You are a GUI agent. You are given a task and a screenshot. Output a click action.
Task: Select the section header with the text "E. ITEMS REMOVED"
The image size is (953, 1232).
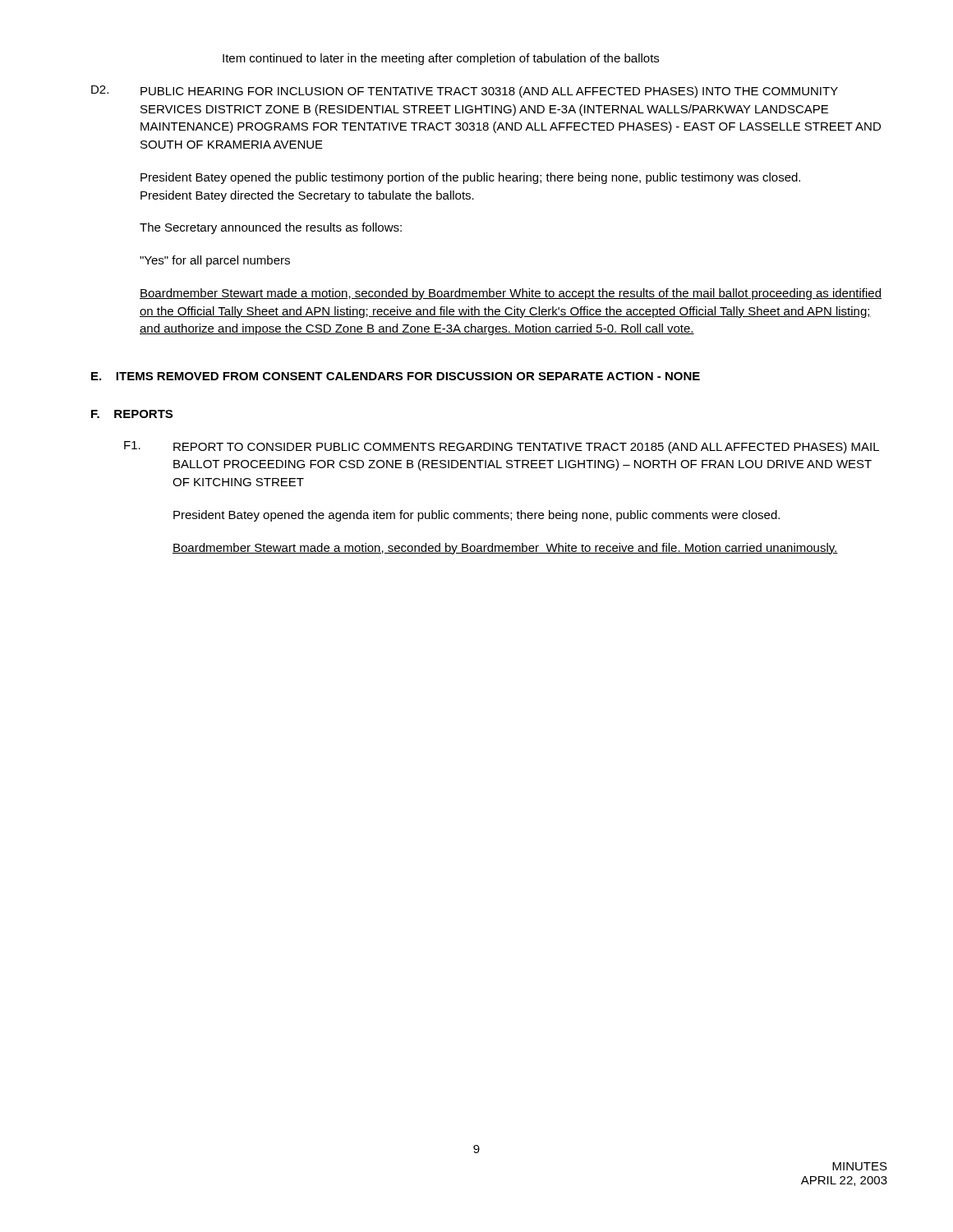tap(489, 376)
